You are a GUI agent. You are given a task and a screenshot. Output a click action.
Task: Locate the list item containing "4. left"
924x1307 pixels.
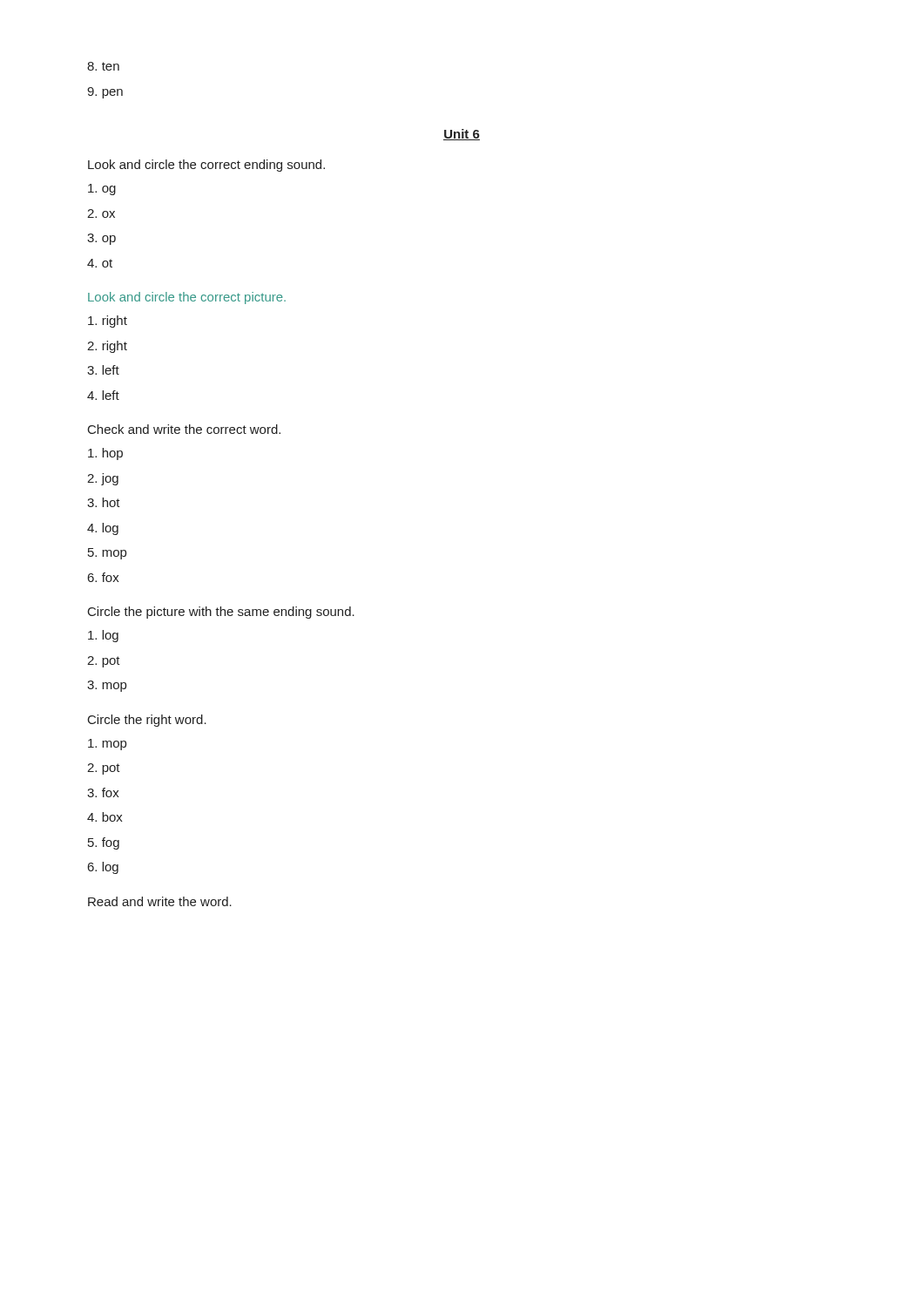pos(103,395)
